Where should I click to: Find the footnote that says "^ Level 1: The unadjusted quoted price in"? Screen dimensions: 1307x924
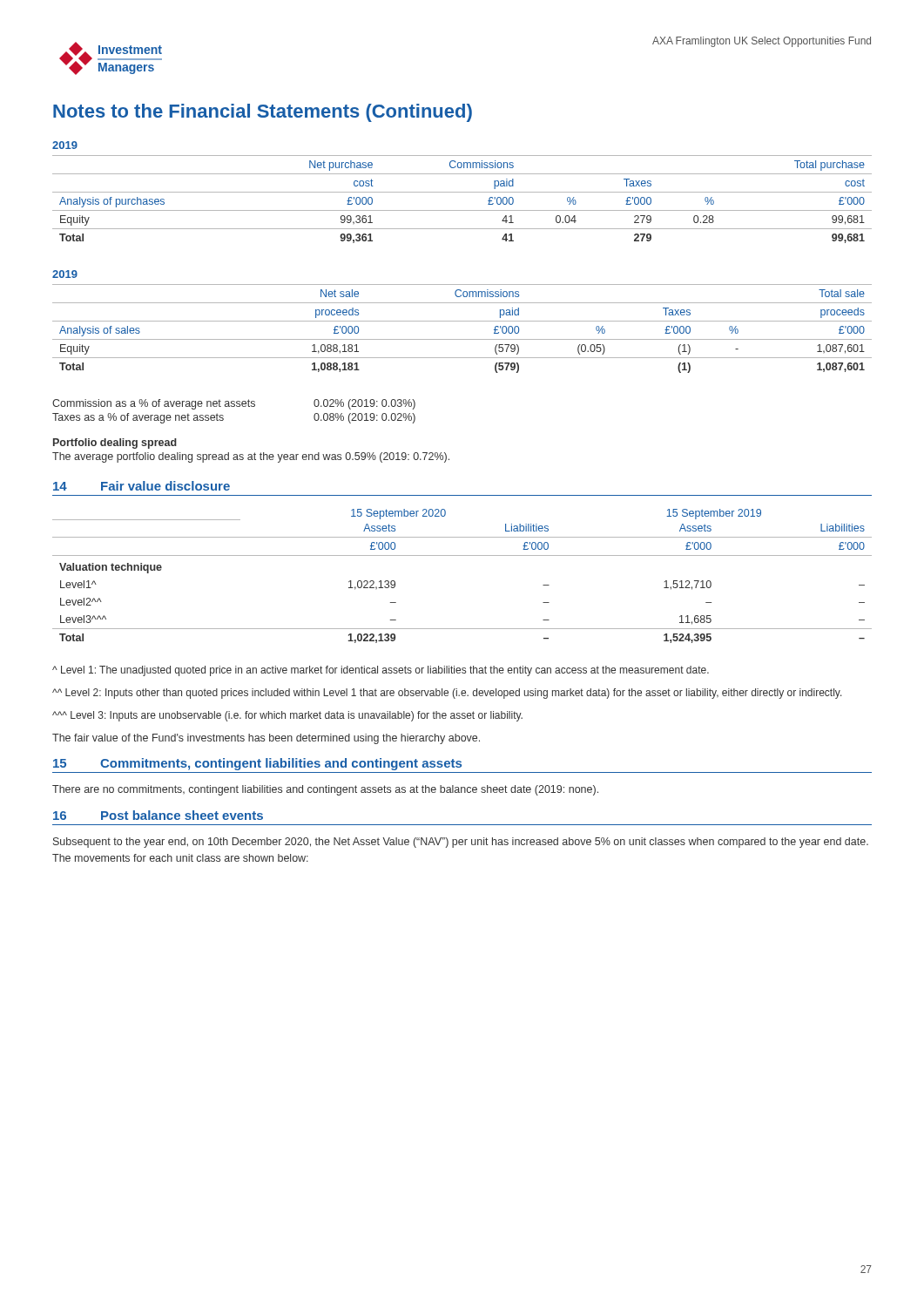tap(381, 670)
